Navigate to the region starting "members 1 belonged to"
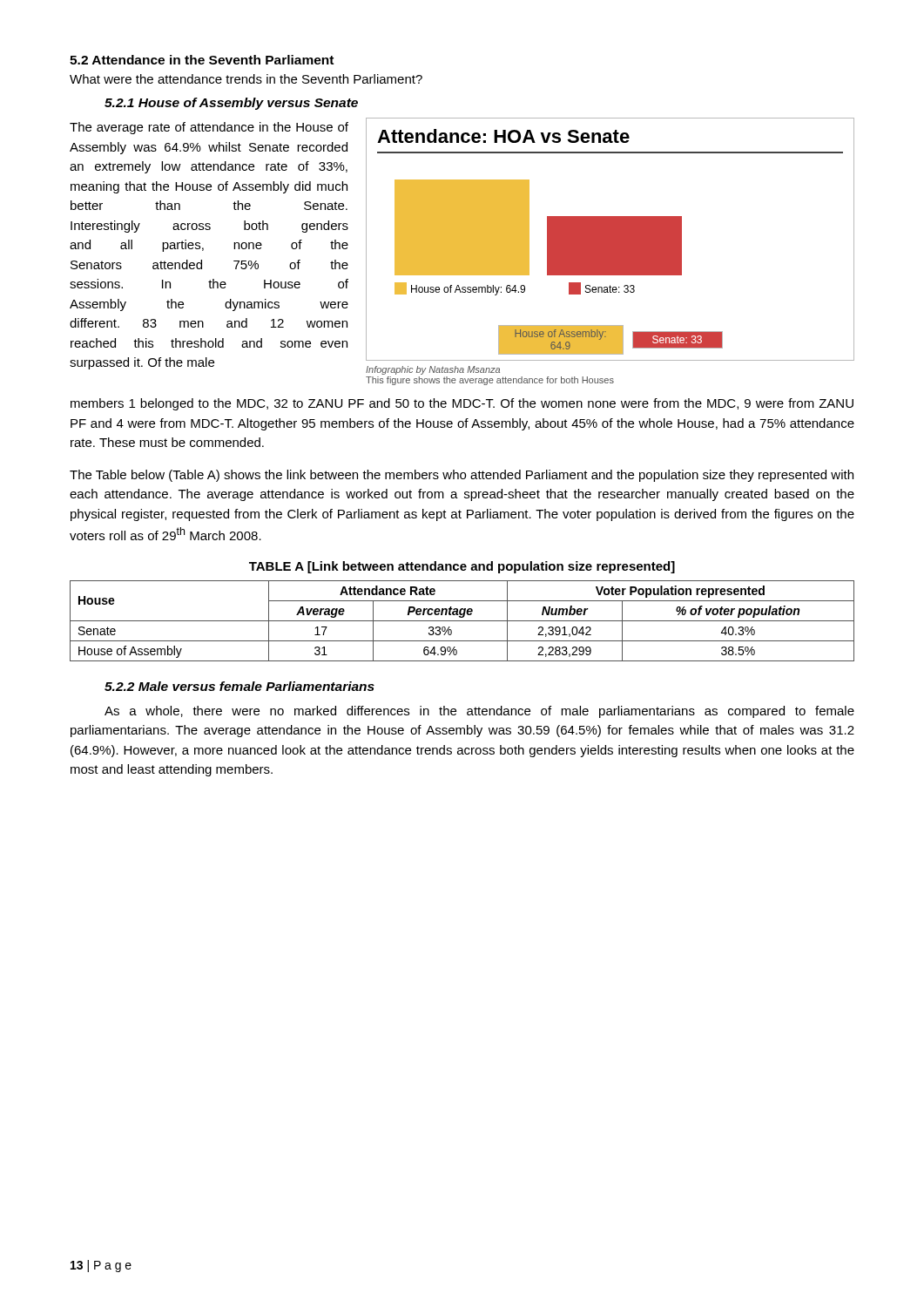924x1307 pixels. click(462, 423)
